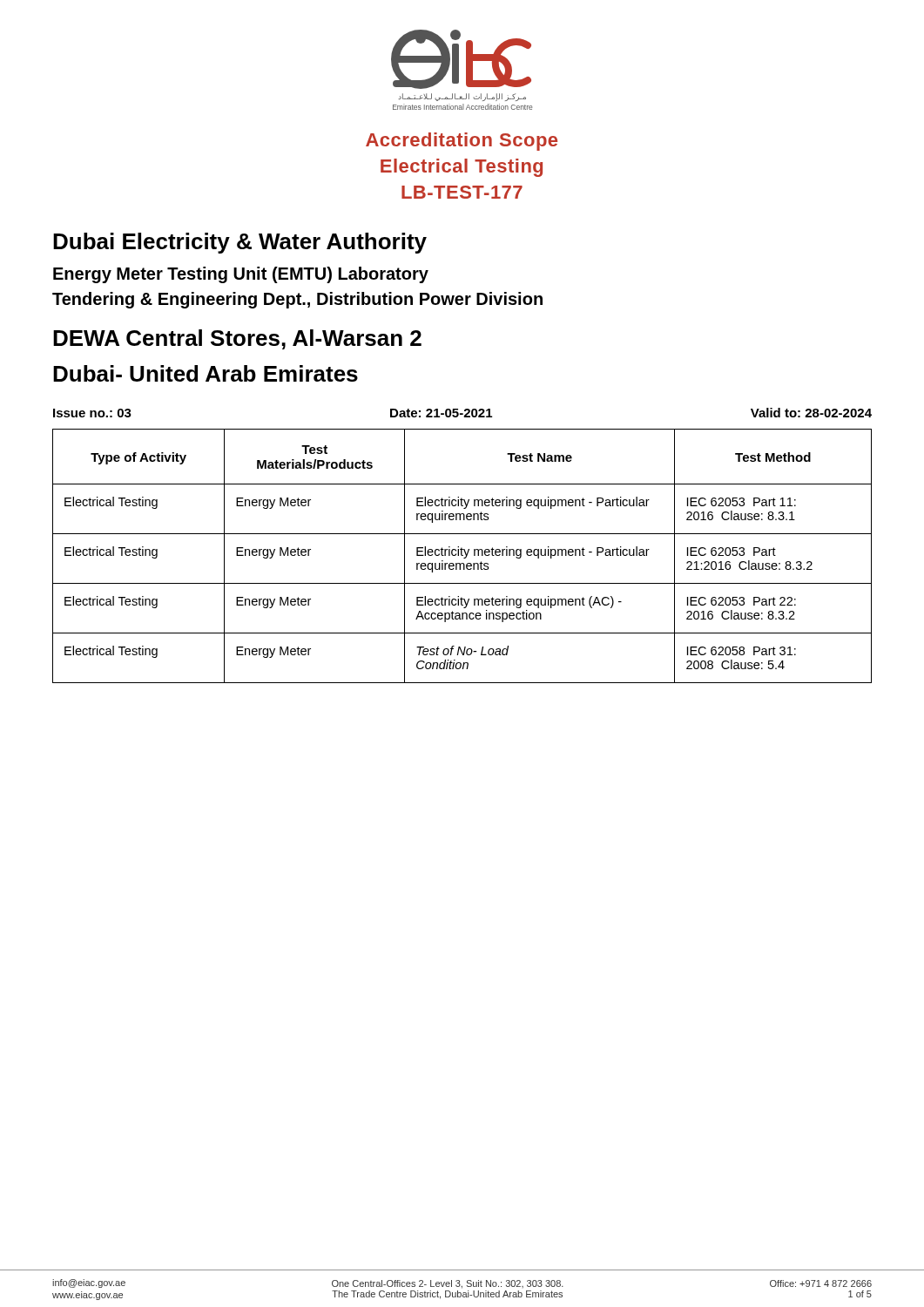Locate the logo
This screenshot has width=924, height=1307.
pos(462,70)
